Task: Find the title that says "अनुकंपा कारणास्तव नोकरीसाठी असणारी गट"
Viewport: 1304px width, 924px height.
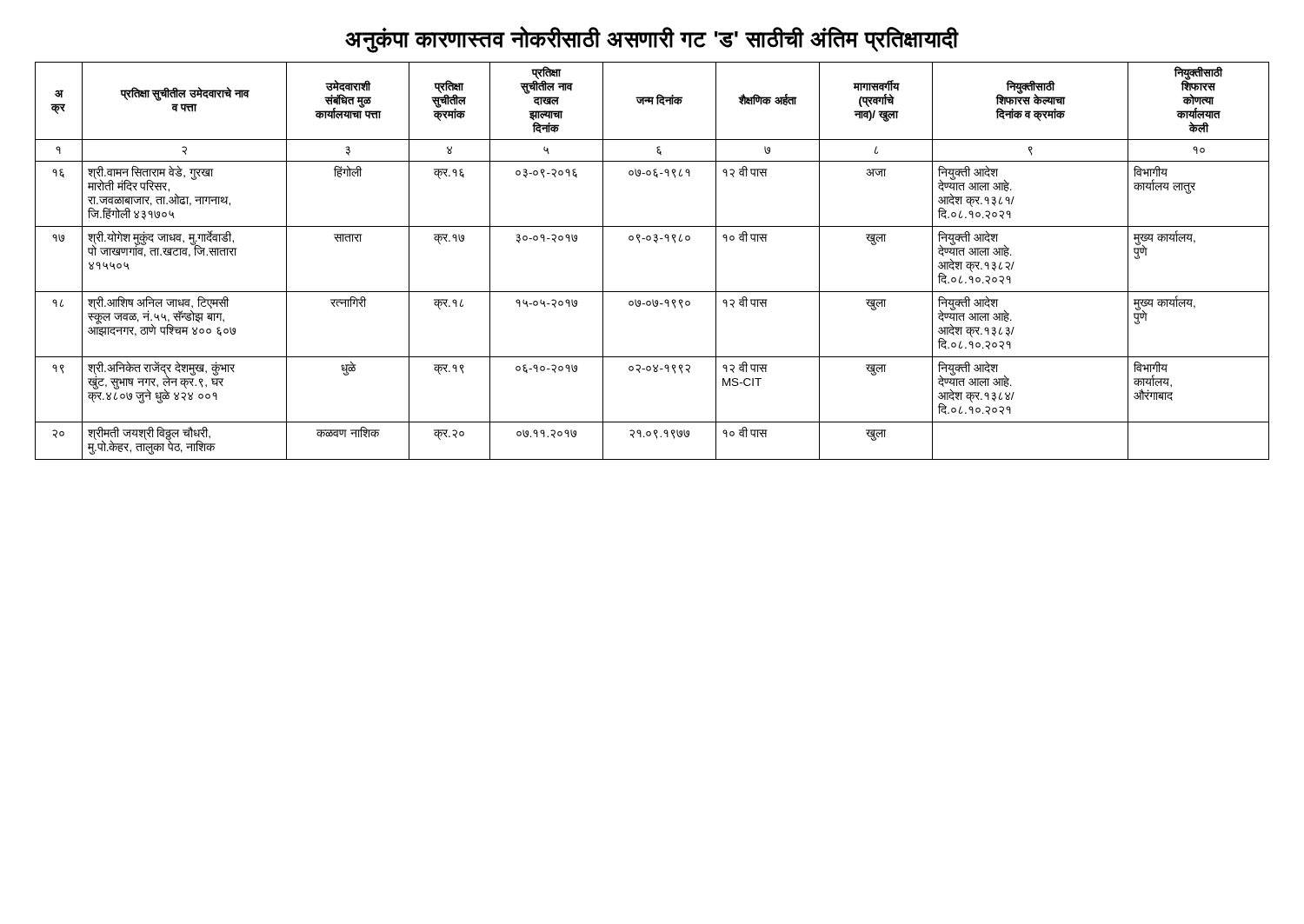Action: tap(652, 39)
